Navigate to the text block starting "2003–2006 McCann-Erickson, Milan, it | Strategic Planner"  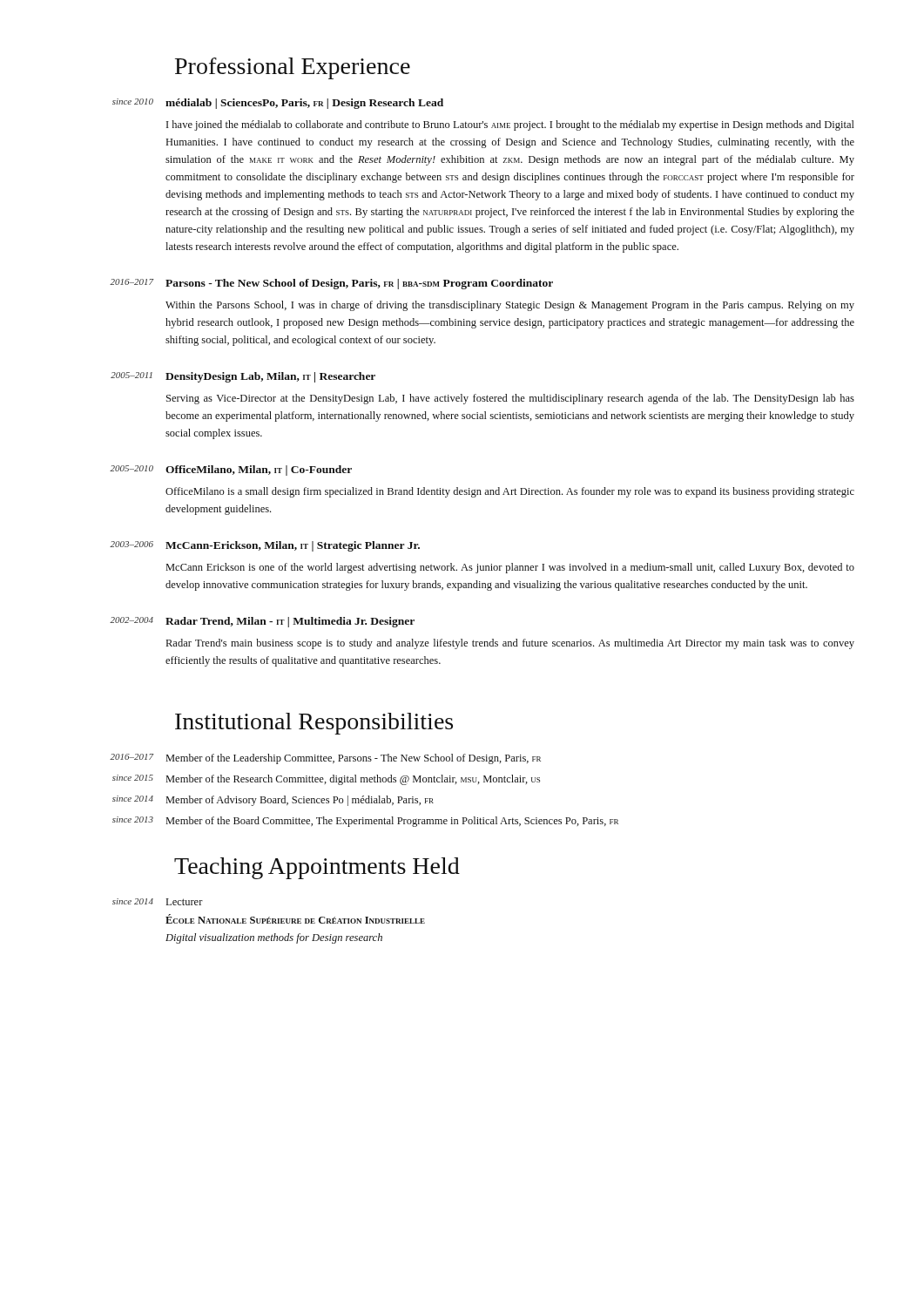[462, 565]
